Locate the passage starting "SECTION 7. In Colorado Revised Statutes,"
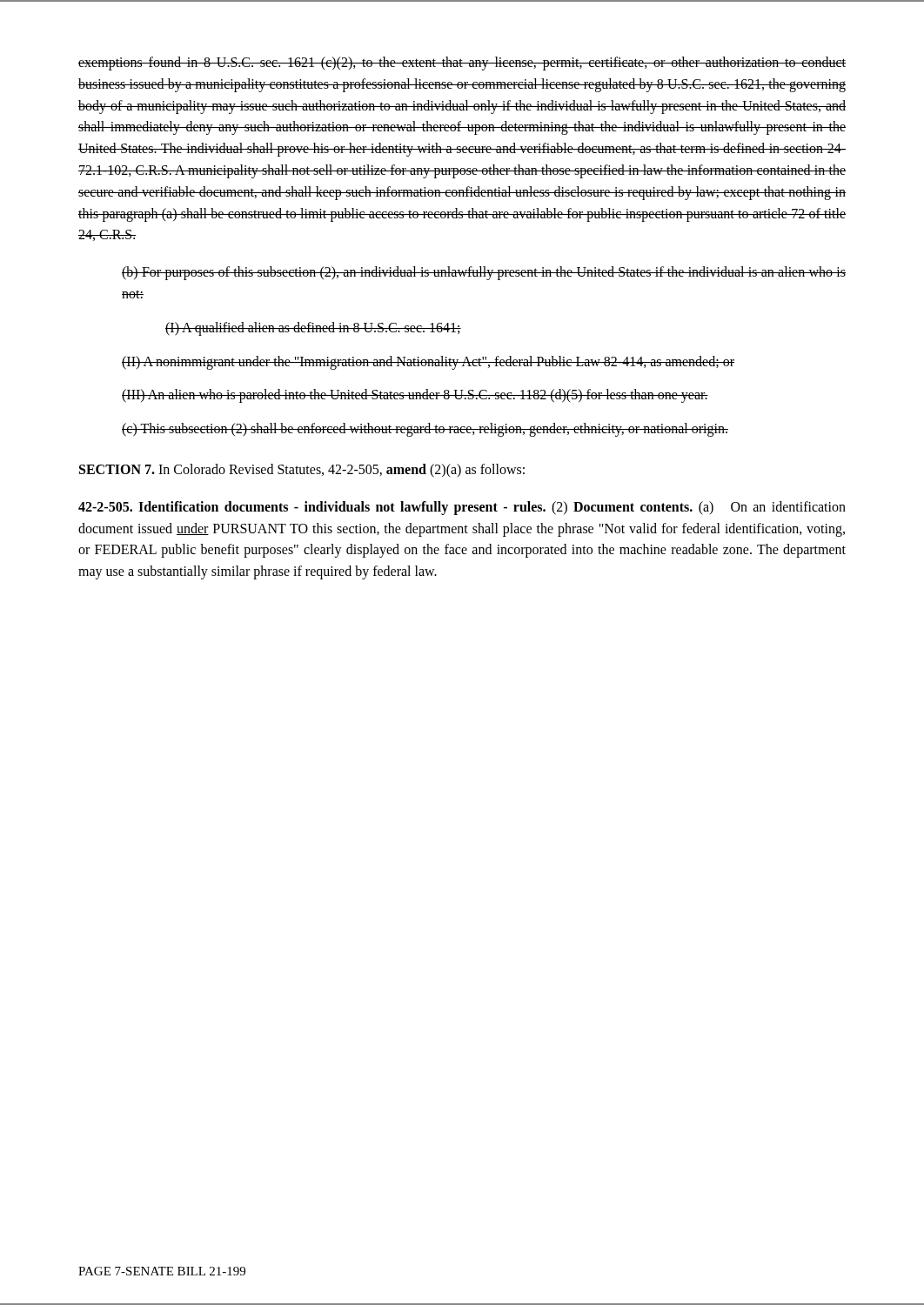 coord(302,469)
